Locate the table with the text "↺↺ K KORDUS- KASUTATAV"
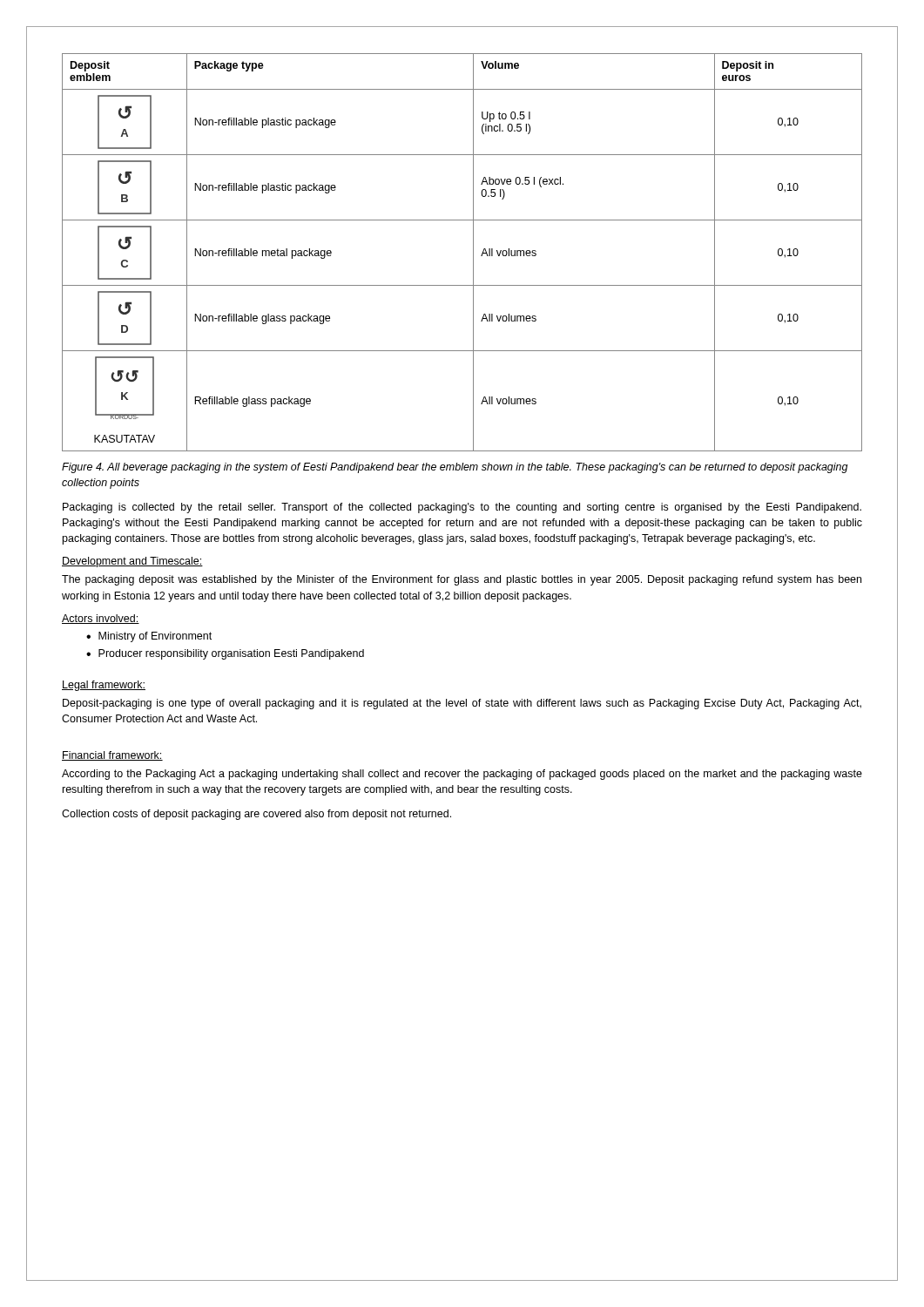The image size is (924, 1307). pos(462,252)
